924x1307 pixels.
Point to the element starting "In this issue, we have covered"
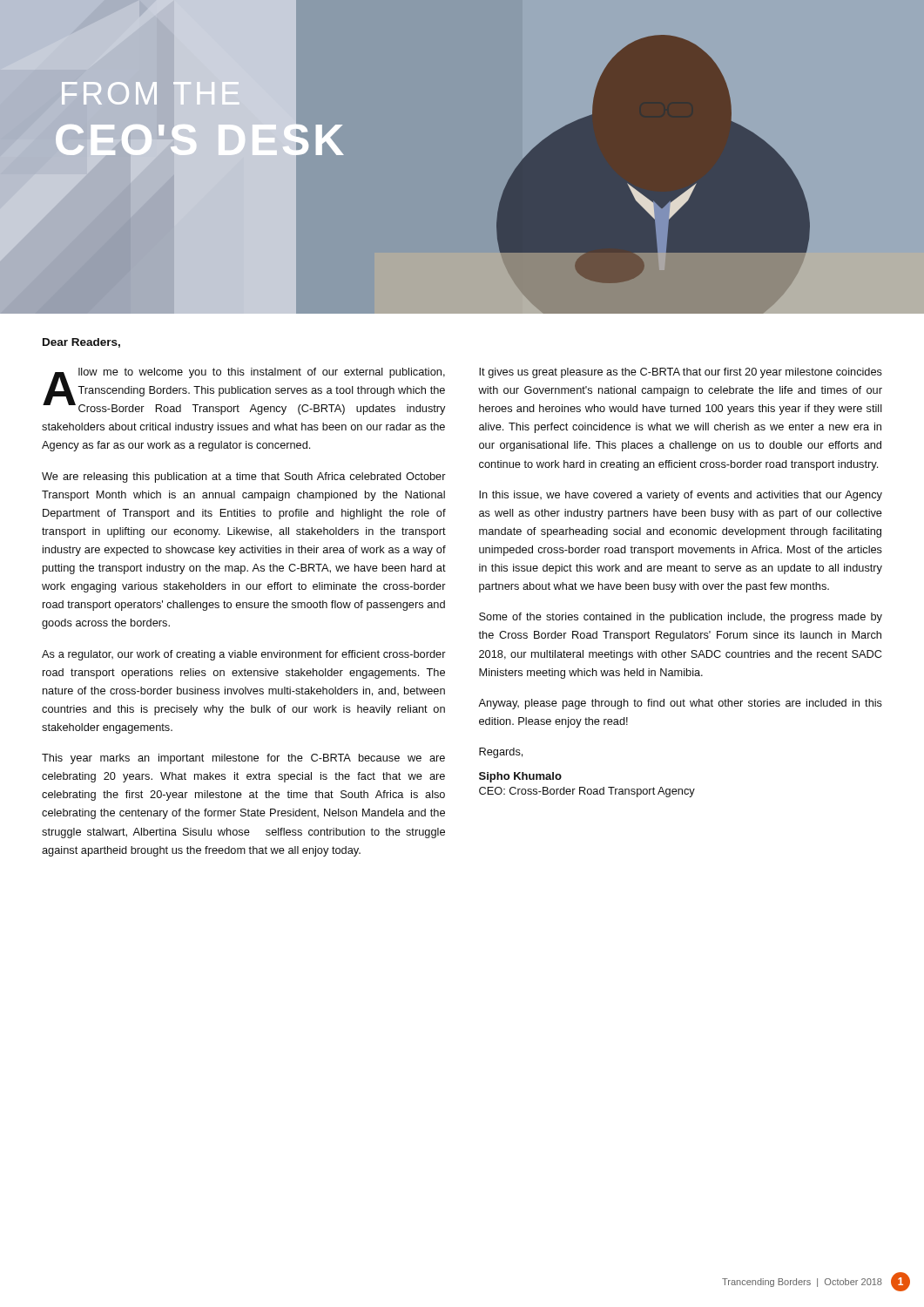pyautogui.click(x=680, y=540)
